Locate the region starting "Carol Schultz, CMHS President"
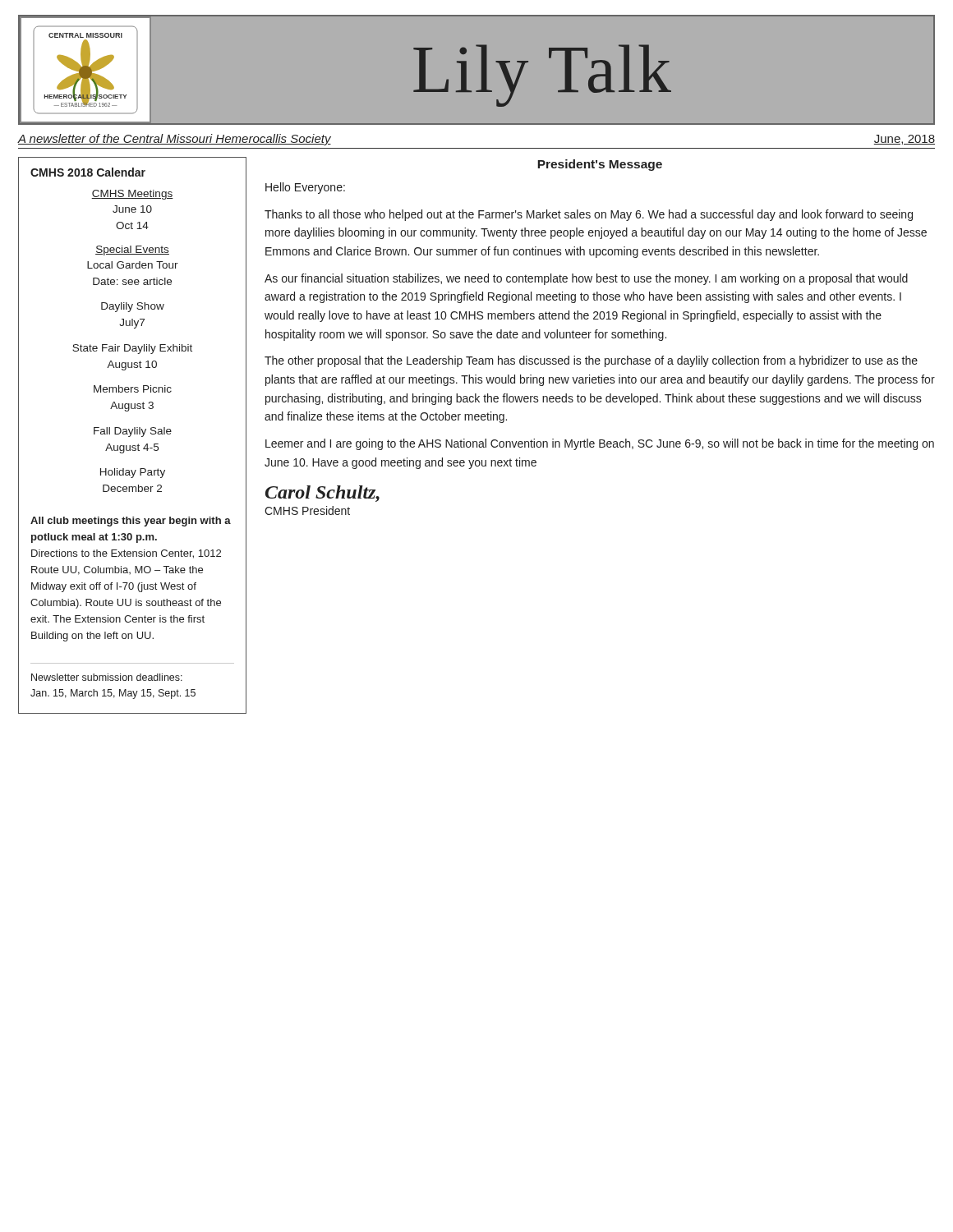This screenshot has height=1232, width=953. coord(322,494)
